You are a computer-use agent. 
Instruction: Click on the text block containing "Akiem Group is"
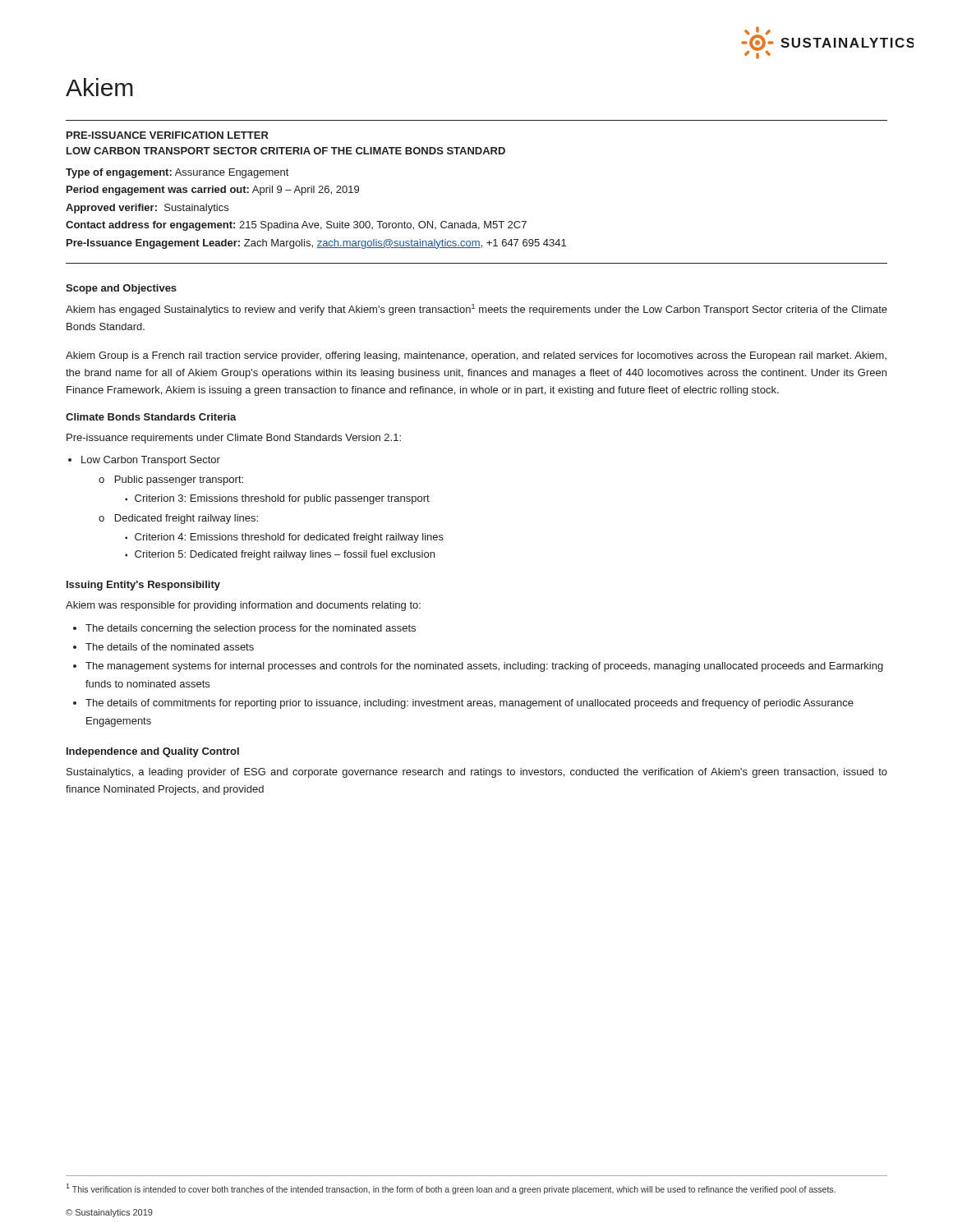pyautogui.click(x=476, y=372)
